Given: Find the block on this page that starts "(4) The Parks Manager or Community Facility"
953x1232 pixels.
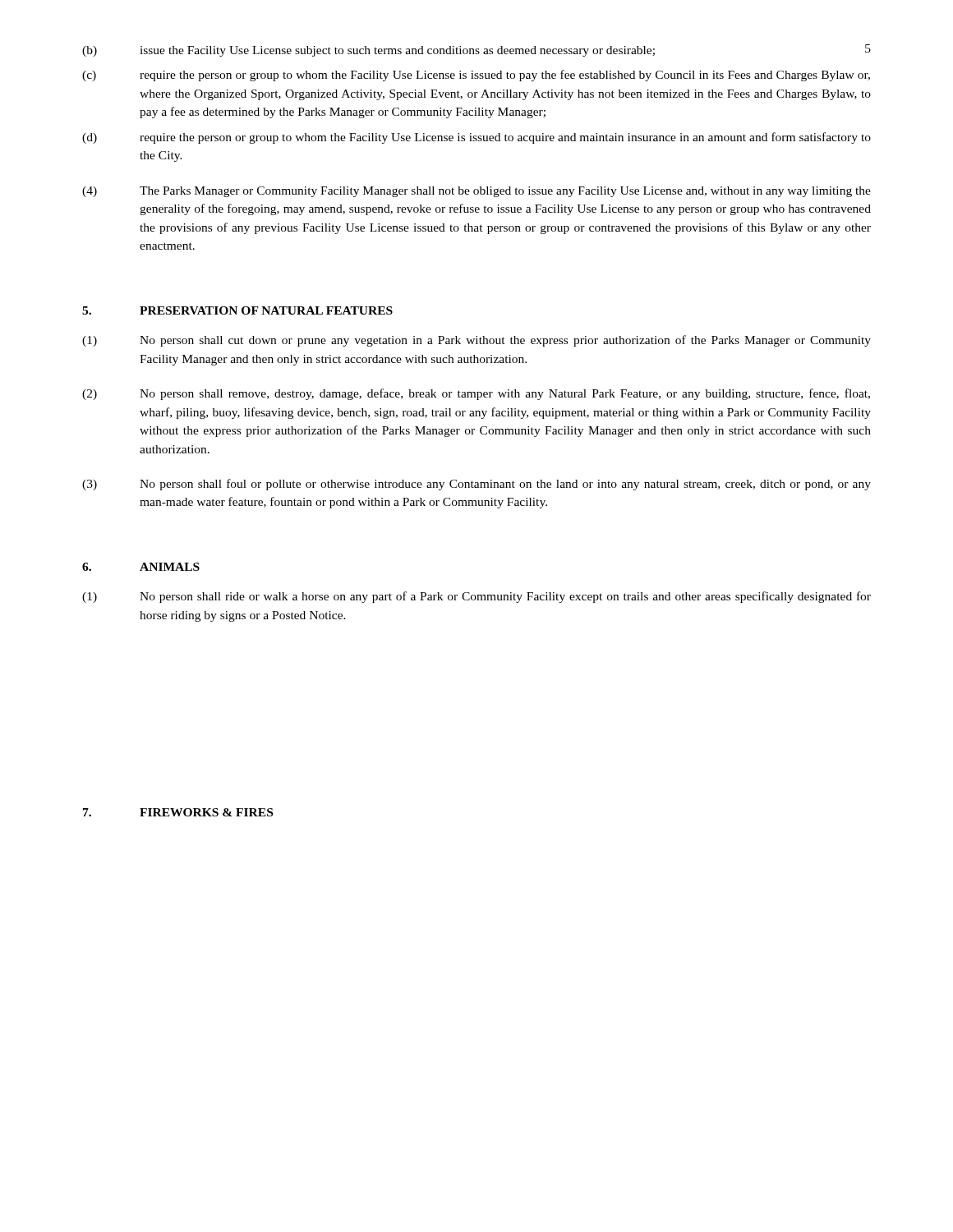Looking at the screenshot, I should click(x=476, y=218).
